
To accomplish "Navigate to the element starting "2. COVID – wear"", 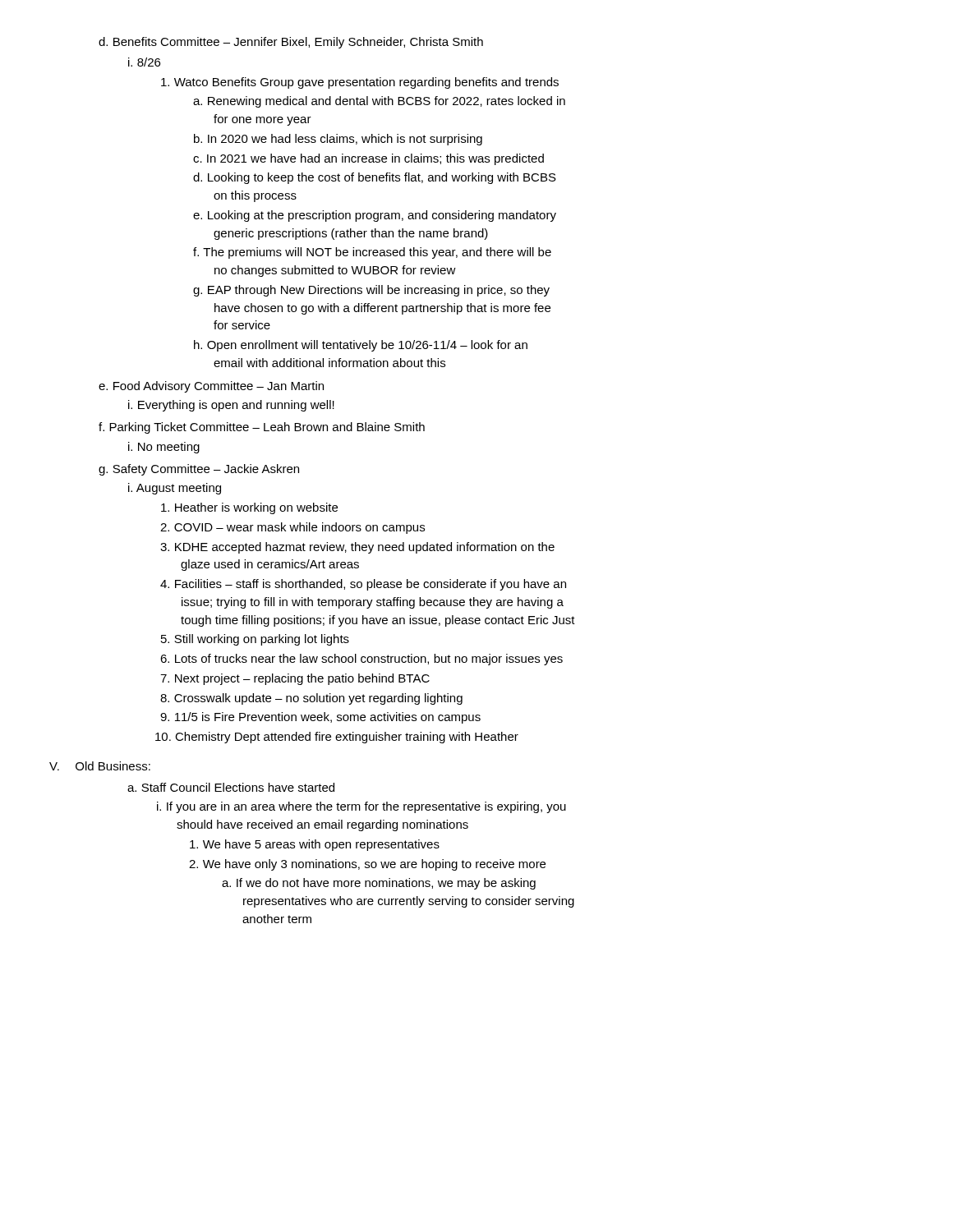I will pyautogui.click(x=293, y=527).
